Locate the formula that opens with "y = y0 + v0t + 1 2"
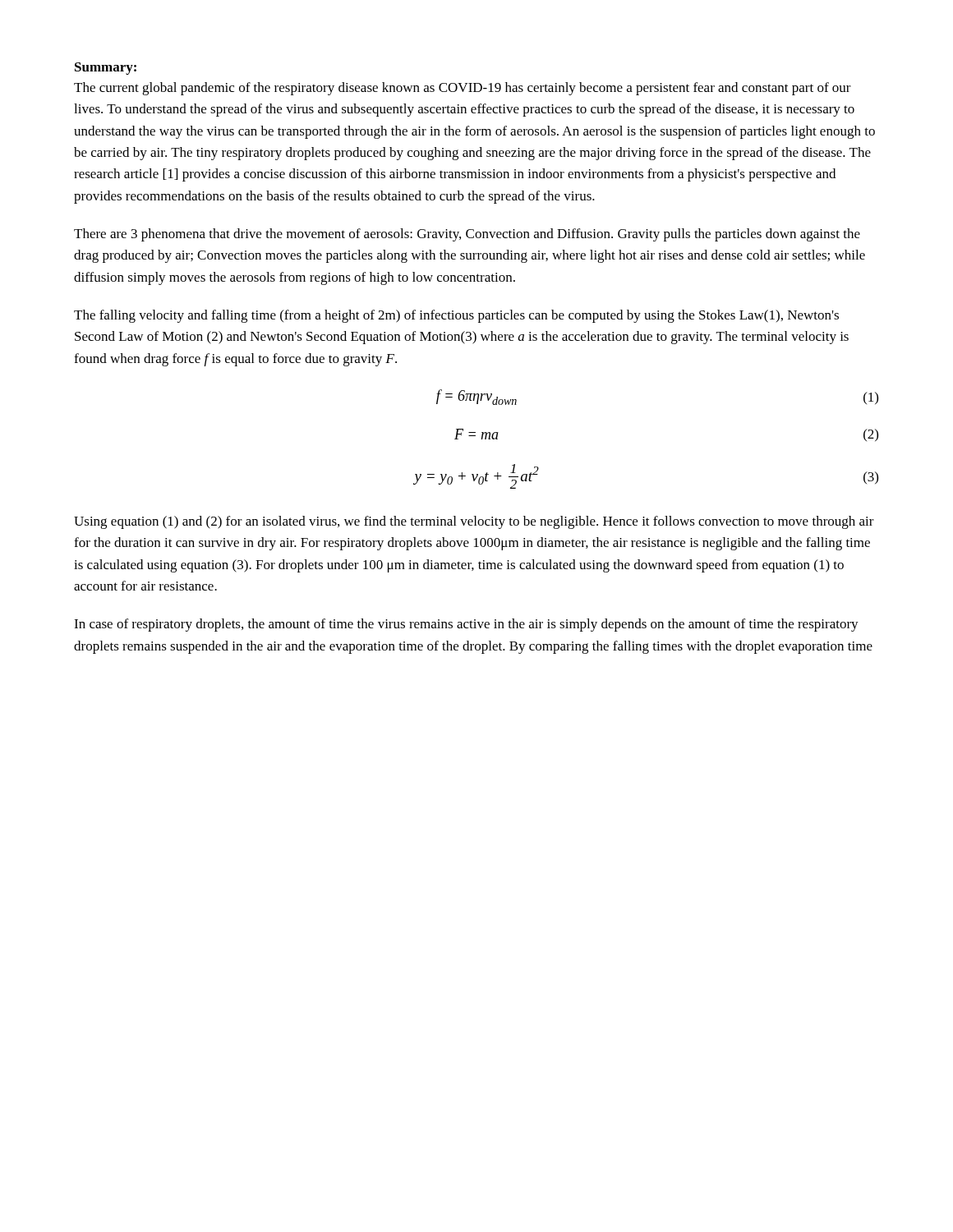Screen dimensions: 1232x953 (478, 476)
